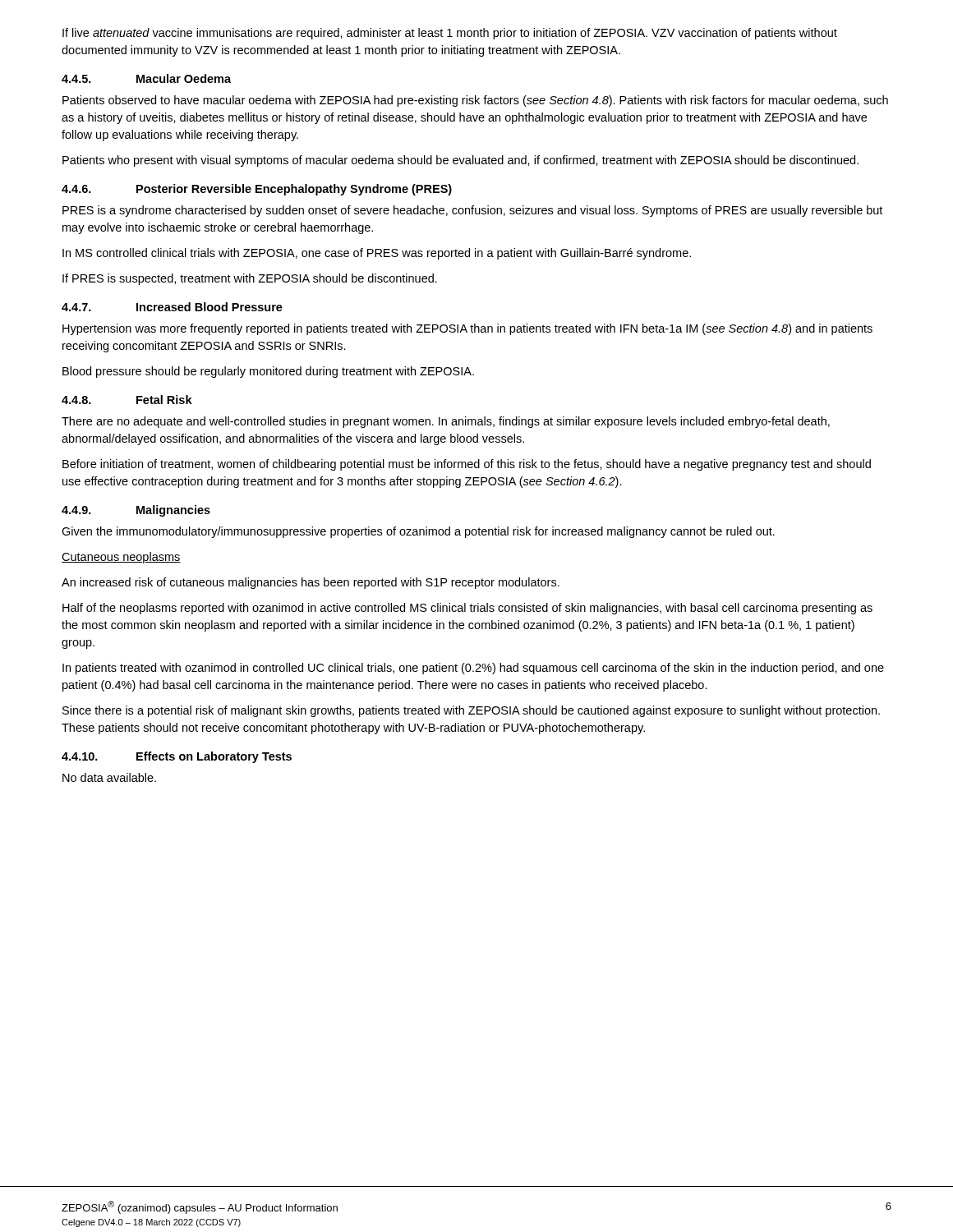
Task: Locate the block of text that opens with "Half of the"
Action: pos(476,626)
